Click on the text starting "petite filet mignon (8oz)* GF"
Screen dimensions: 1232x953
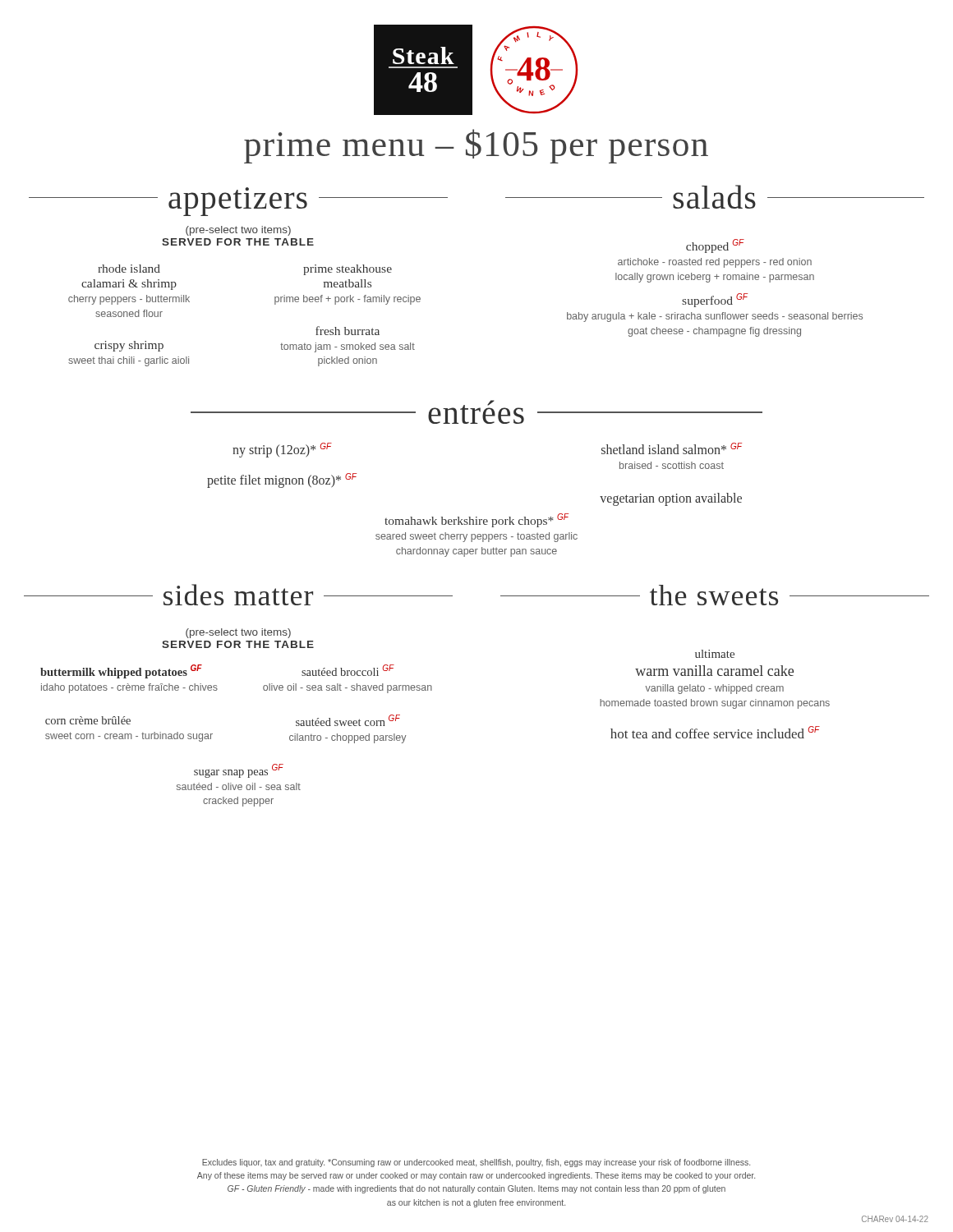pyautogui.click(x=282, y=480)
